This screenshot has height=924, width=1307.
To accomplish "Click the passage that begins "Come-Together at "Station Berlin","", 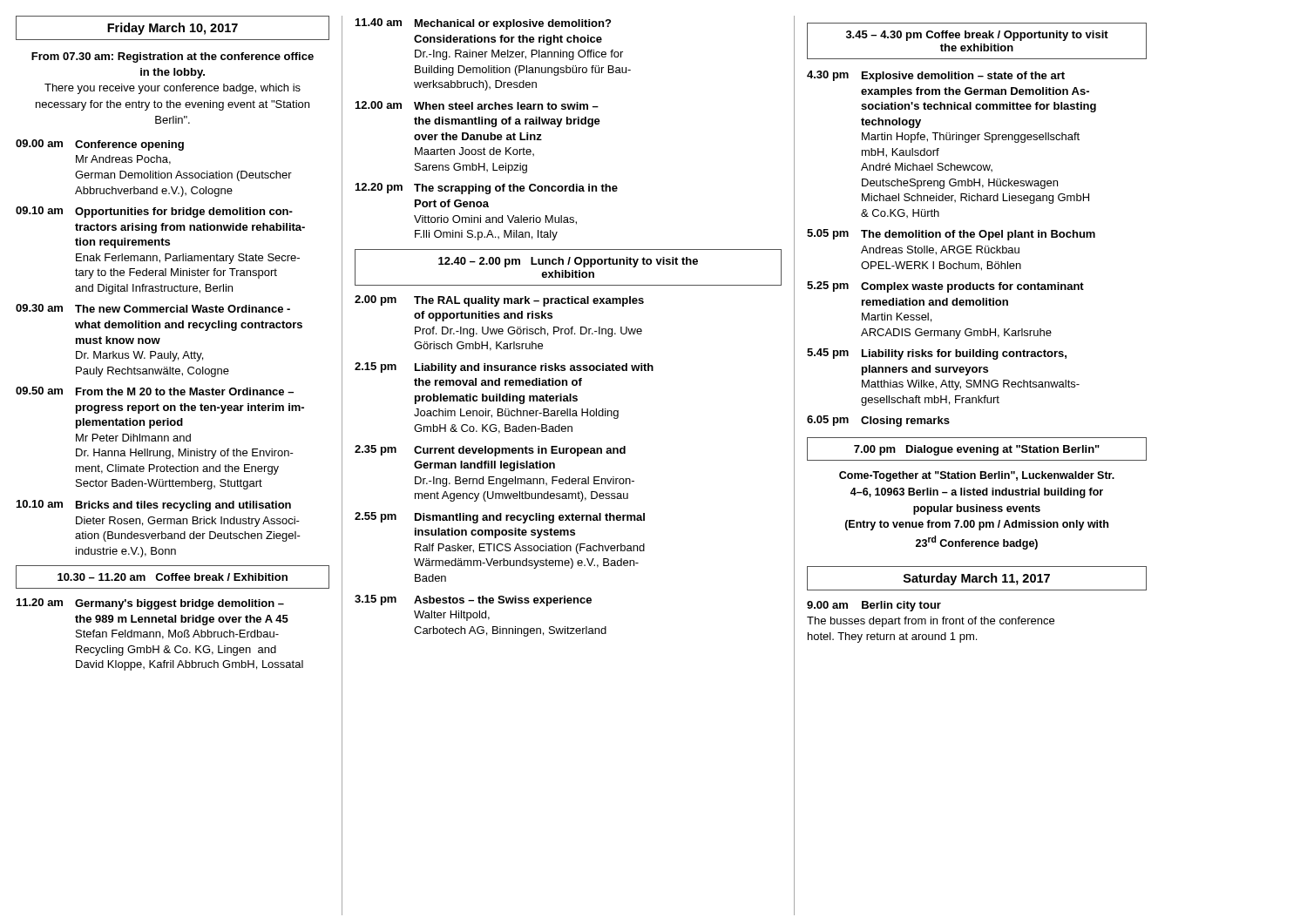I will 977,510.
